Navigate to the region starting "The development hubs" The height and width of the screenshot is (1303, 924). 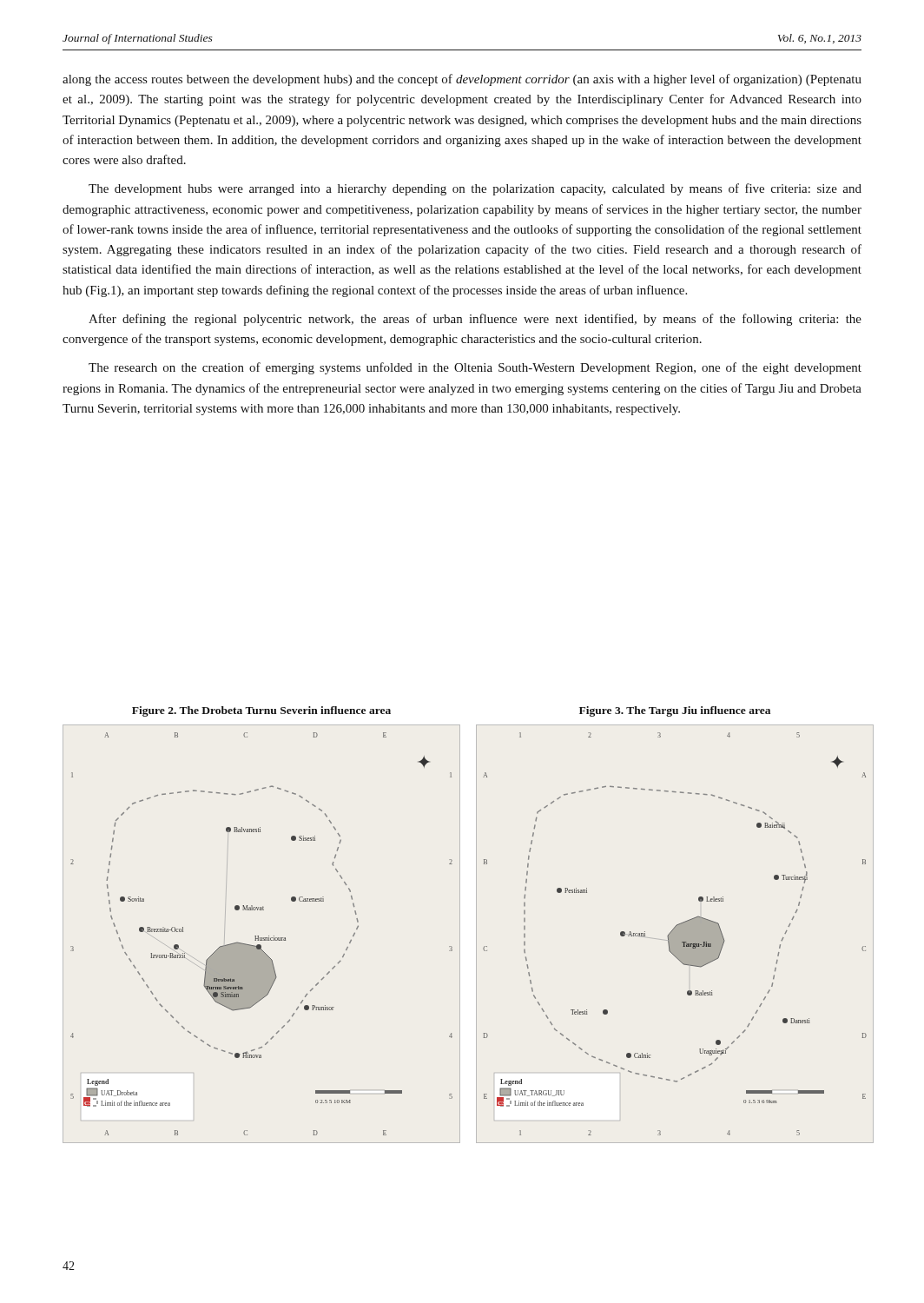point(462,240)
